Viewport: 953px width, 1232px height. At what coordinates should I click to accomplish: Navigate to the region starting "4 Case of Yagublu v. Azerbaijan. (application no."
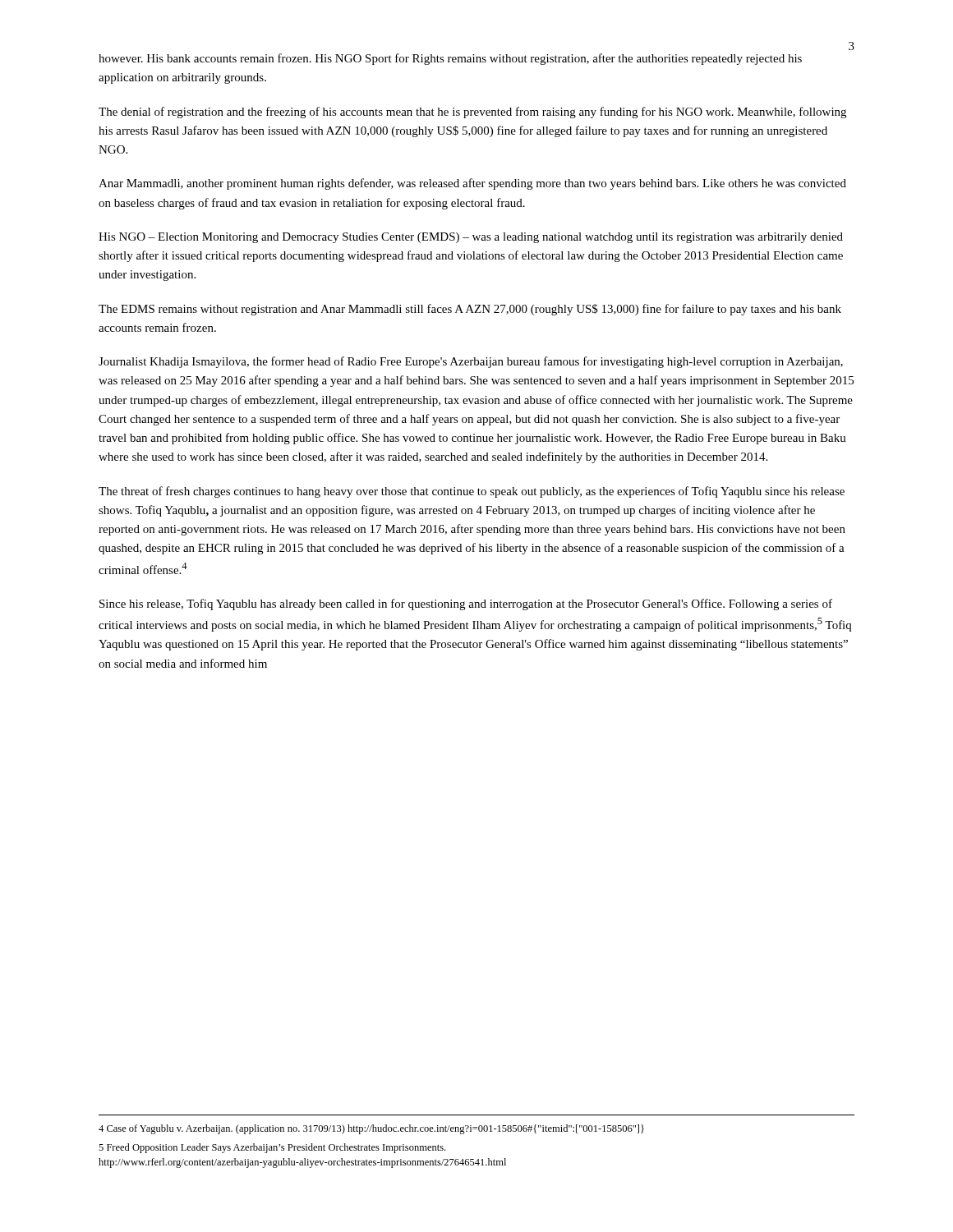coord(372,1128)
